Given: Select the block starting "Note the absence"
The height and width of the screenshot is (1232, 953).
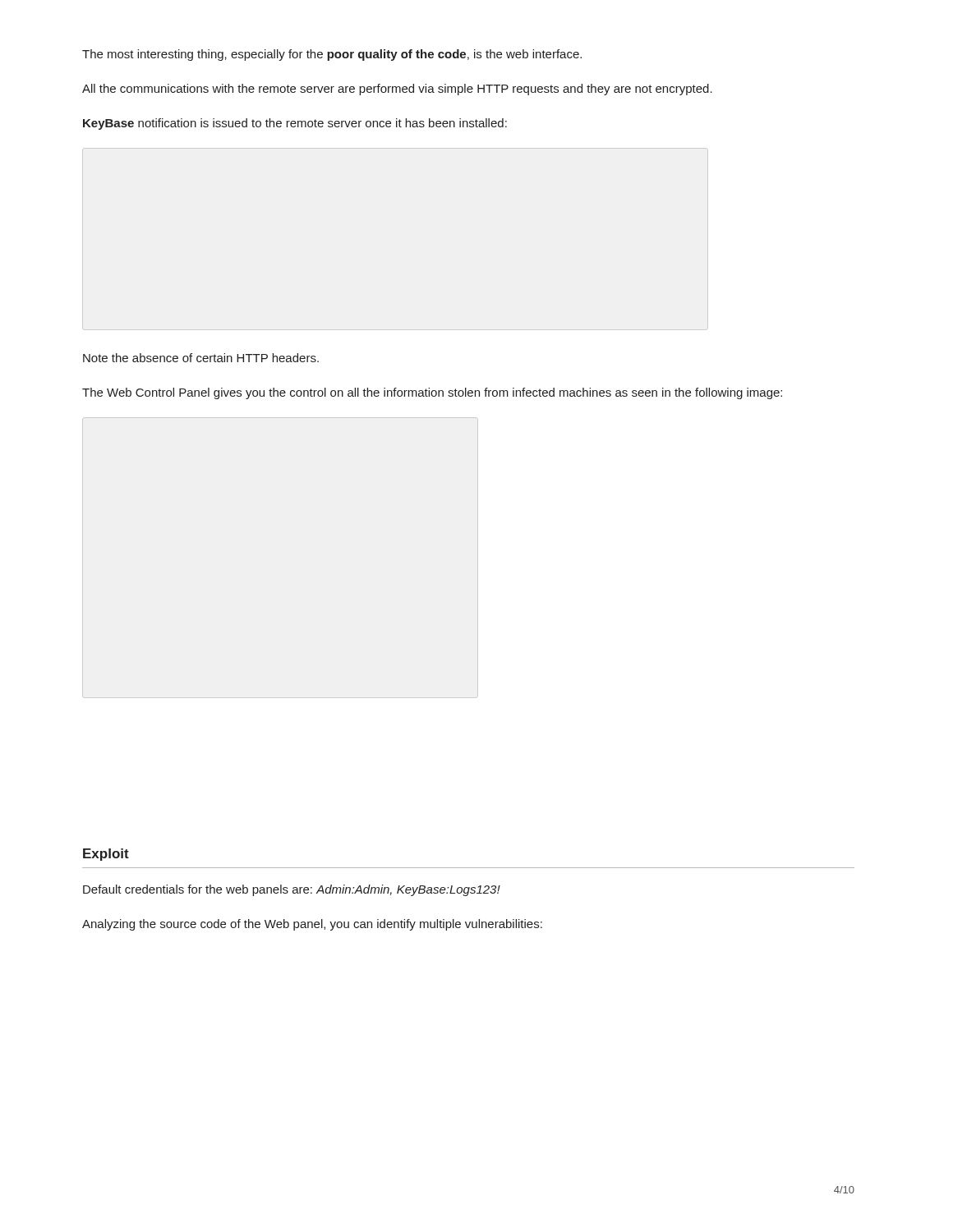Looking at the screenshot, I should coord(201,358).
